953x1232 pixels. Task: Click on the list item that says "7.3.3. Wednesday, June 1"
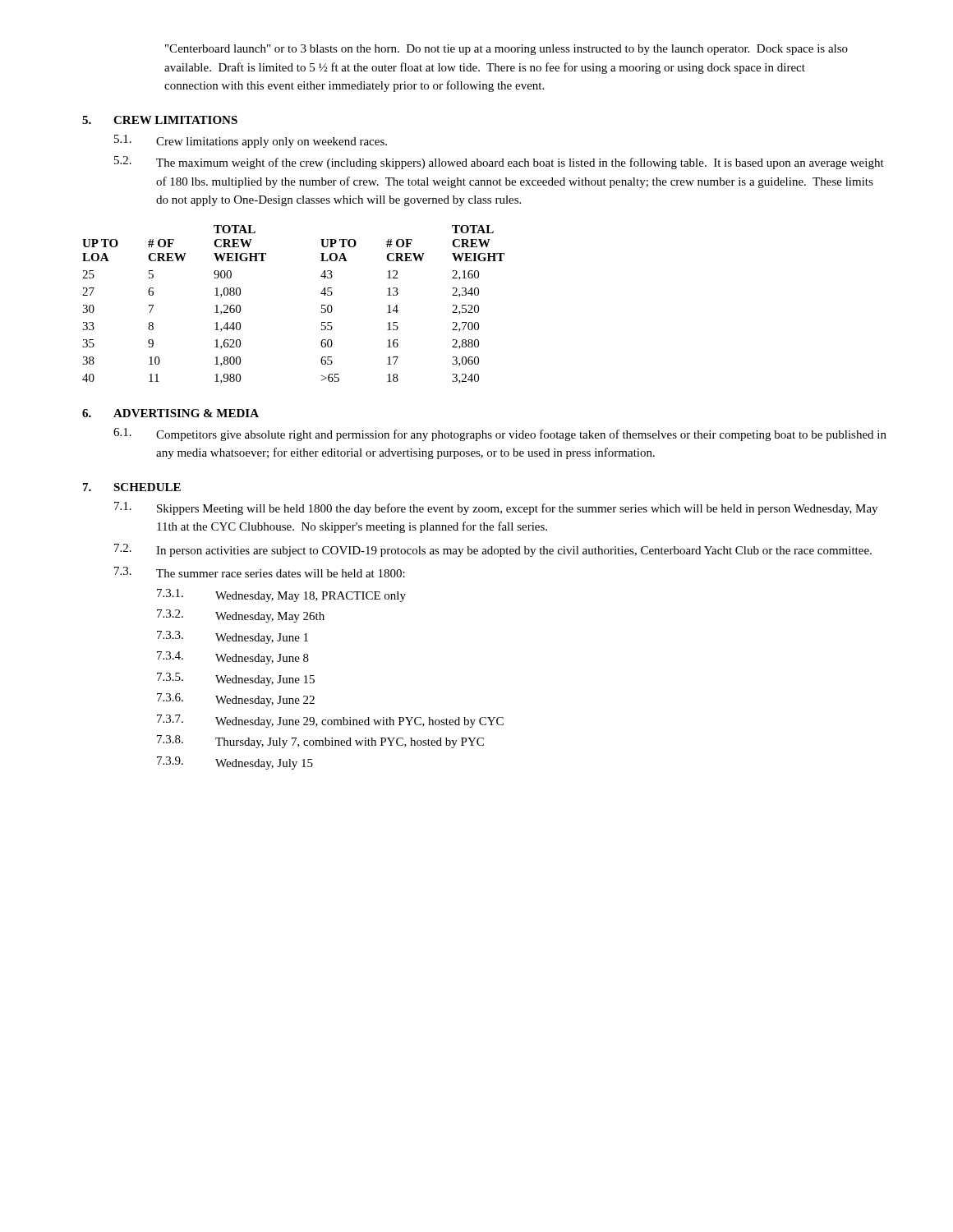coord(232,637)
